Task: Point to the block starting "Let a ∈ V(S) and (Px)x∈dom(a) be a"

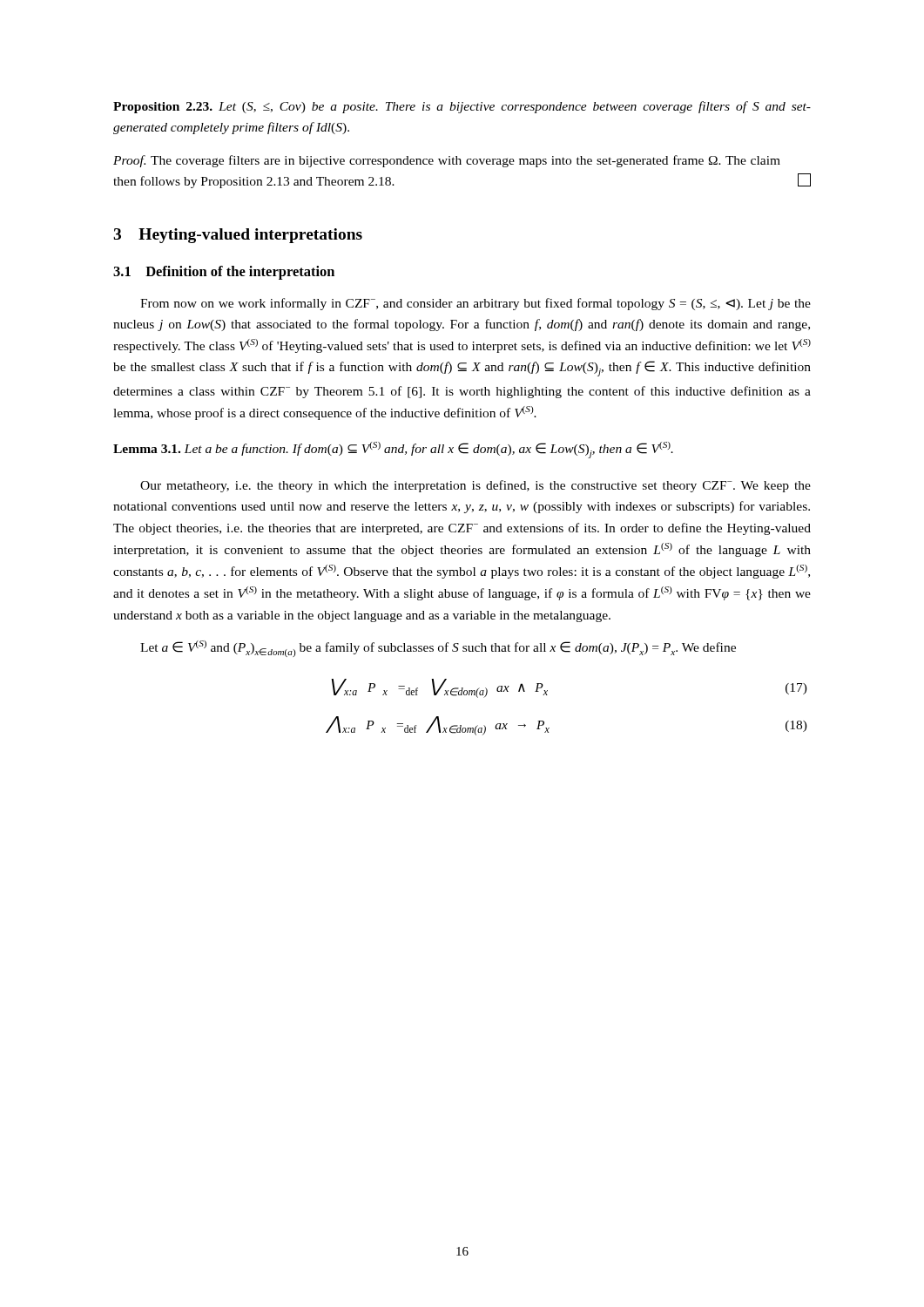Action: (462, 648)
